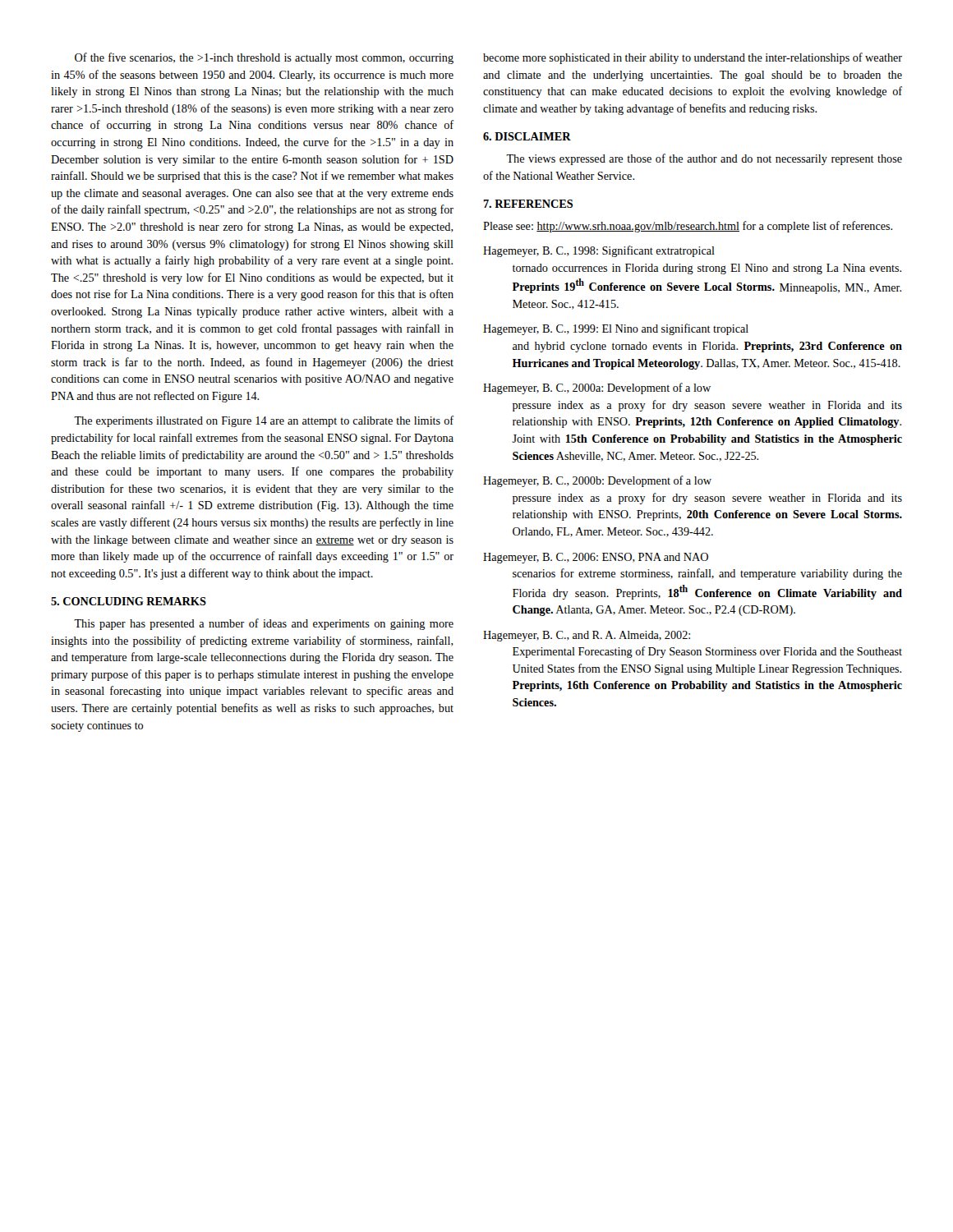Find the block on this page that starts "Hagemeyer, B. C., 2006: ENSO, PNA and NAO"
The image size is (953, 1232).
pyautogui.click(x=693, y=583)
